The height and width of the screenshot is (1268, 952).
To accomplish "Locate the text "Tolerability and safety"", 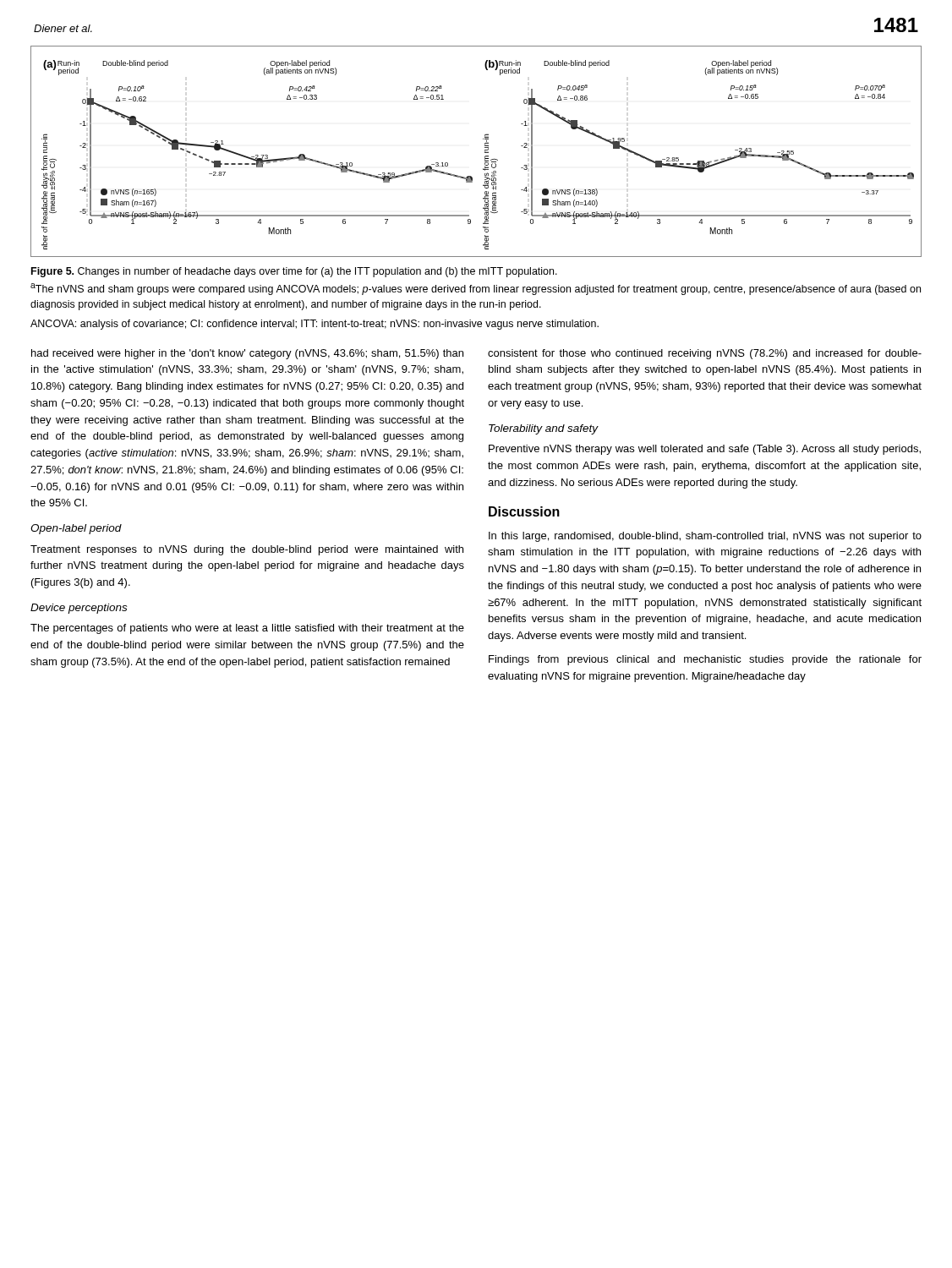I will (543, 428).
